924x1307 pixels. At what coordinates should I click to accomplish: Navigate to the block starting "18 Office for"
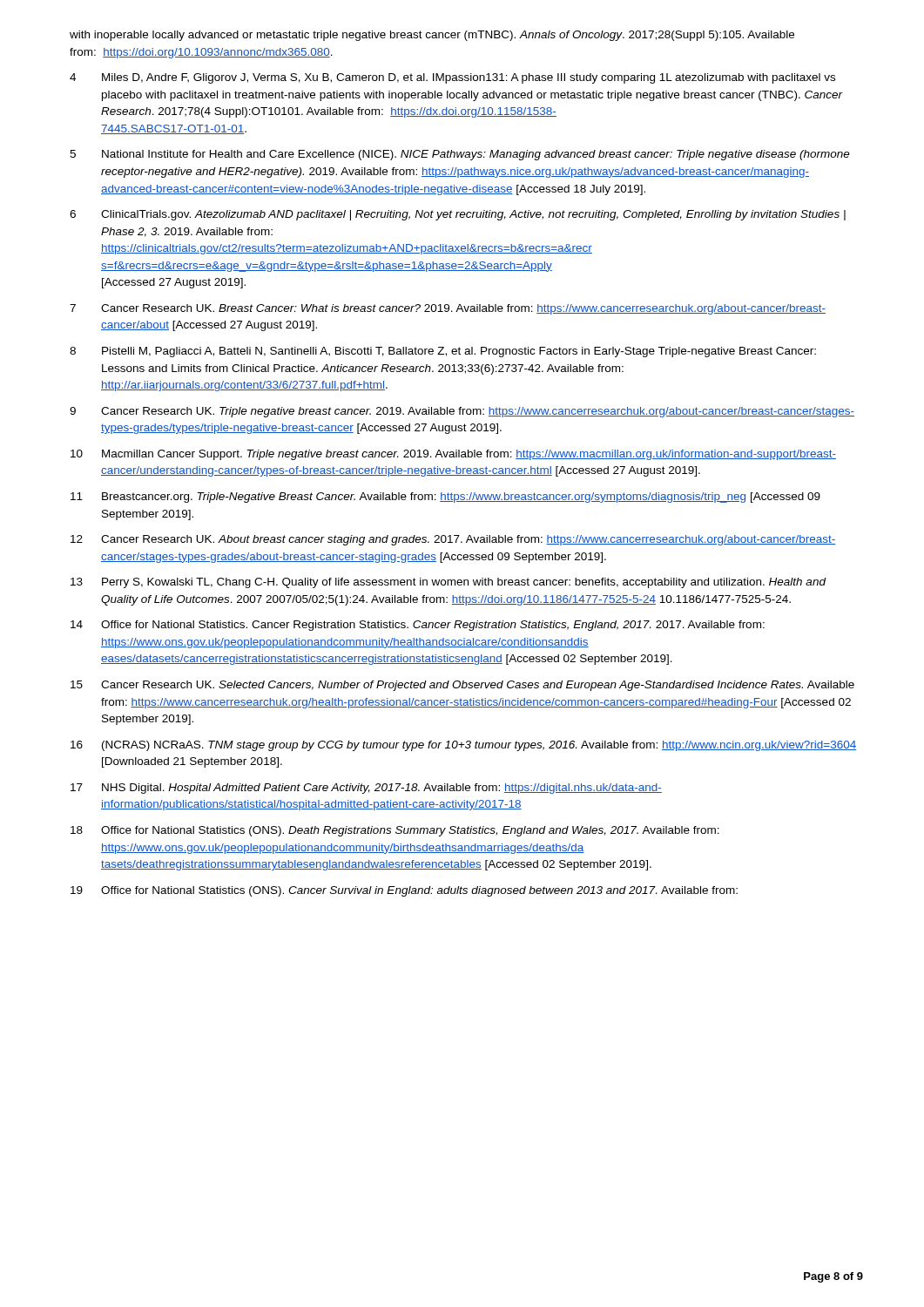tap(466, 847)
